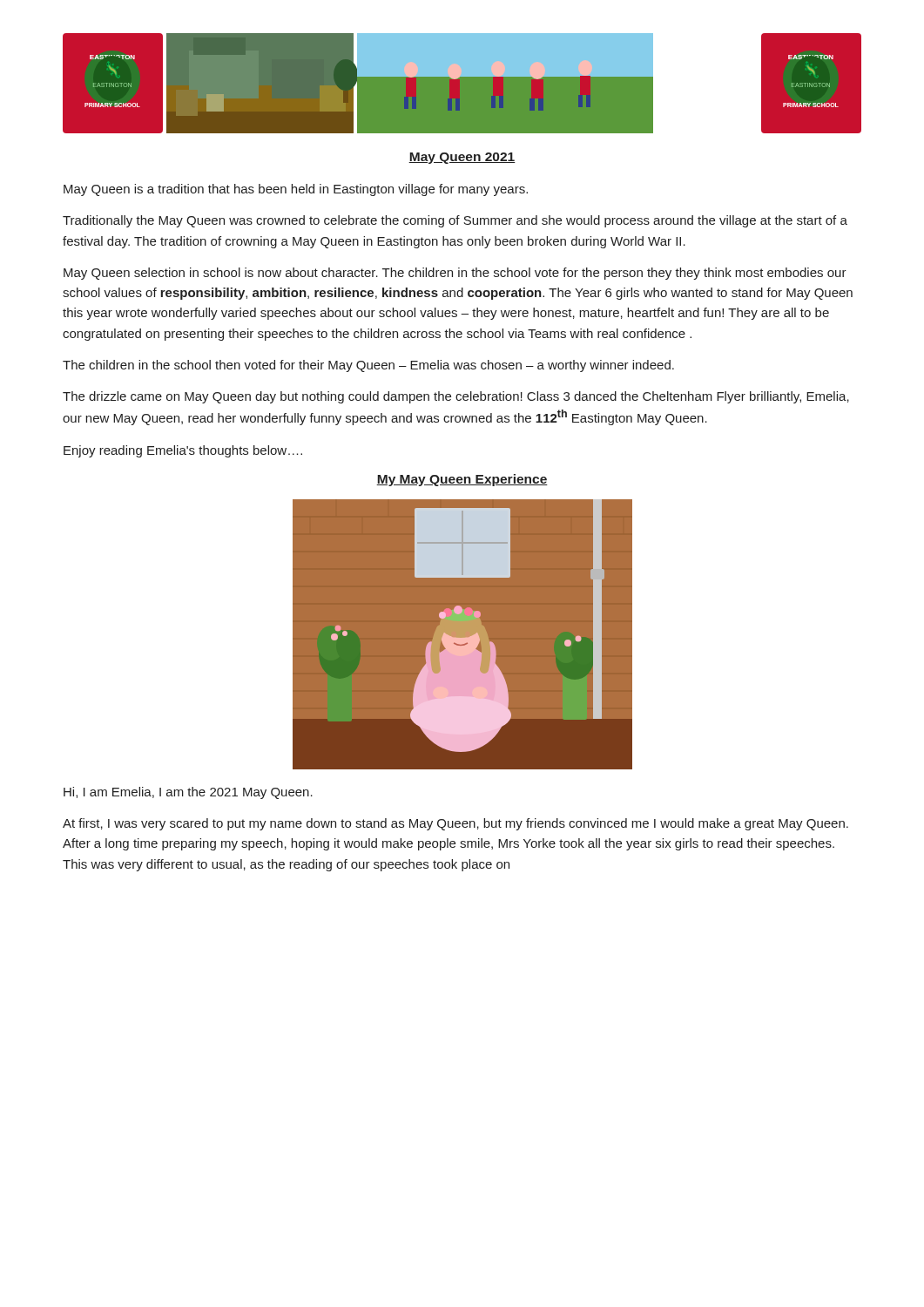Locate the text block containing "May Queen selection in school"
The image size is (924, 1307).
click(458, 302)
